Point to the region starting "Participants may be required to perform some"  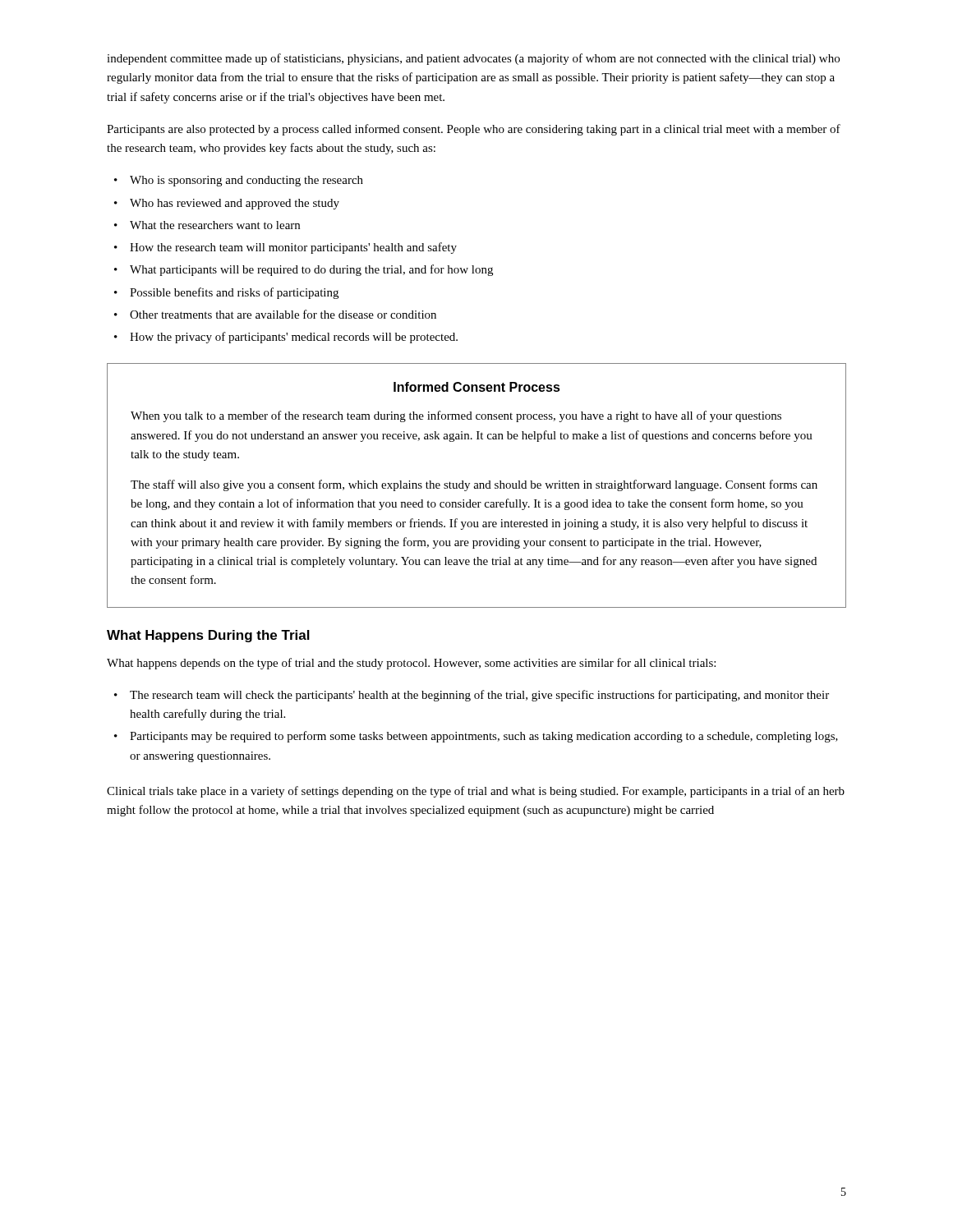[484, 746]
